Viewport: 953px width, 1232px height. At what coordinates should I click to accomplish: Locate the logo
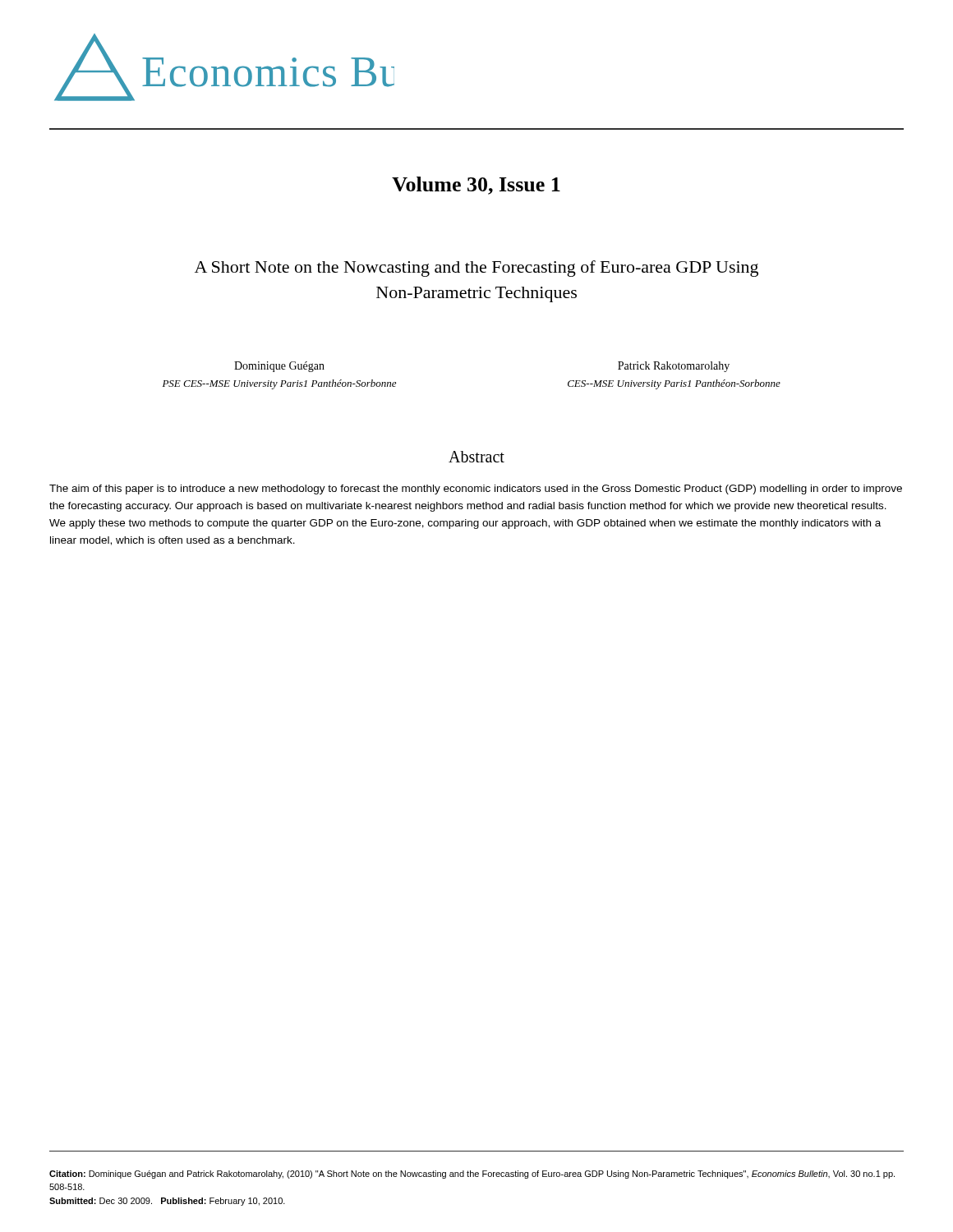tap(476, 71)
